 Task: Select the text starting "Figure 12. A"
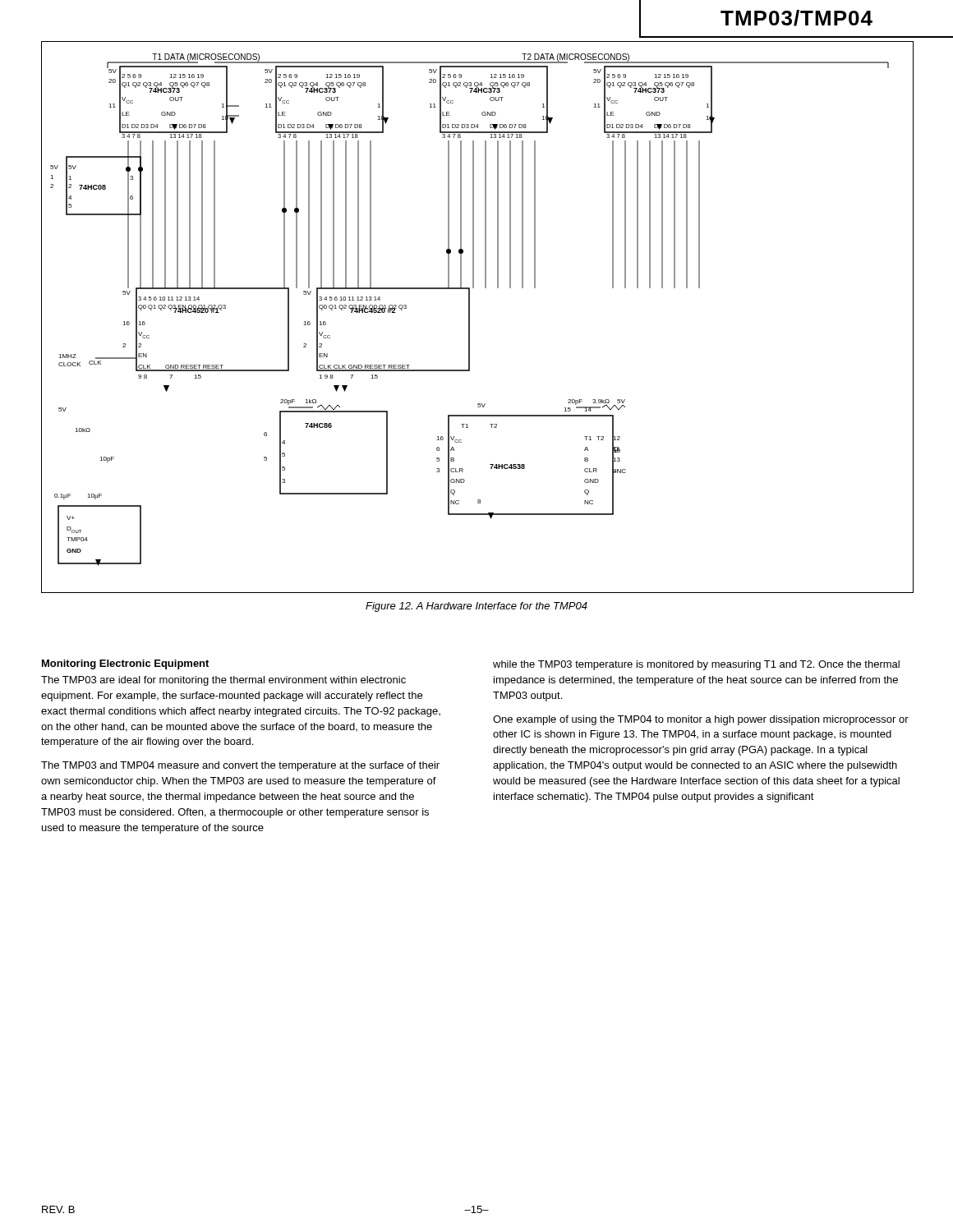476,606
